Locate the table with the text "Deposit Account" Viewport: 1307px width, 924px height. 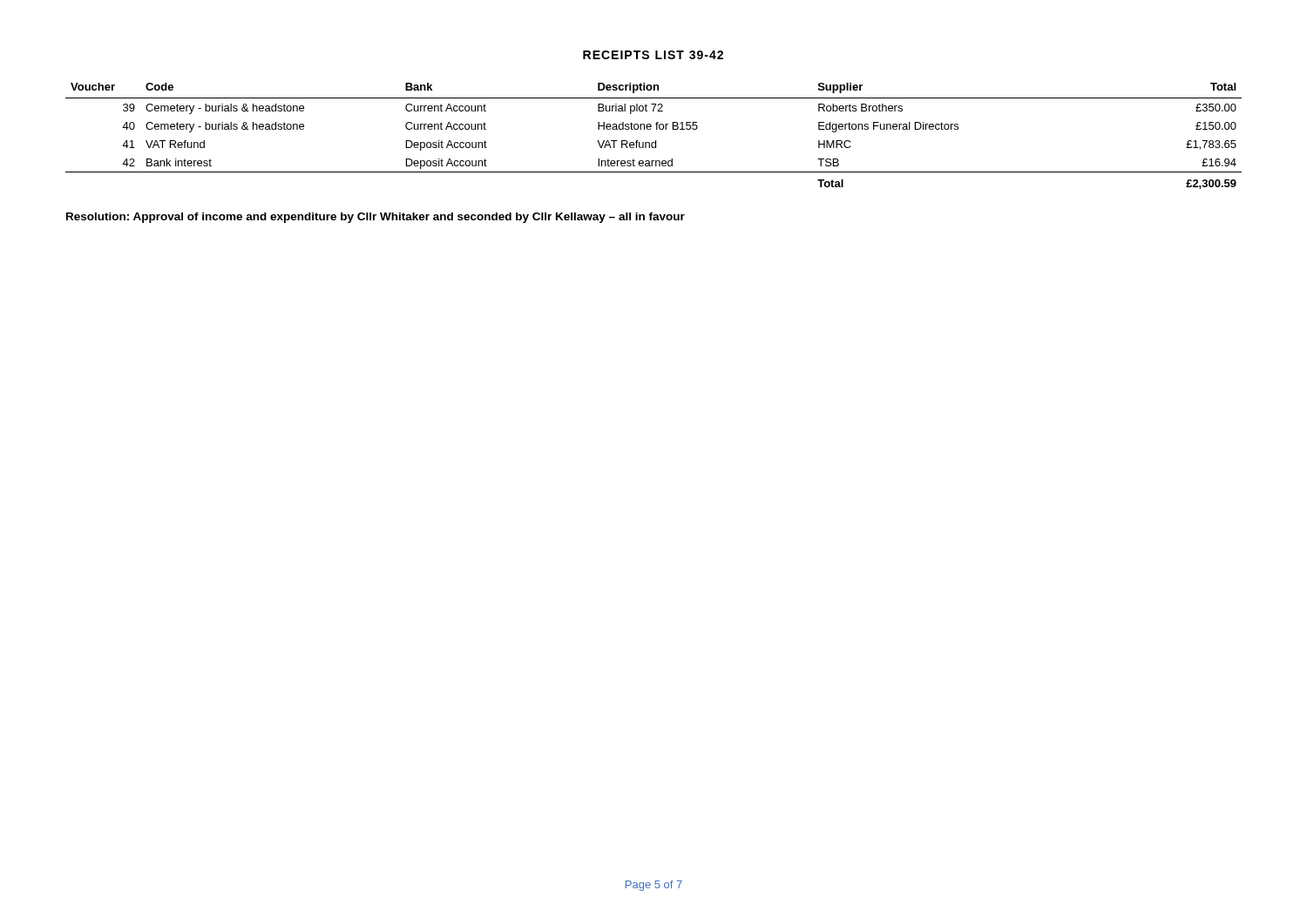654,135
